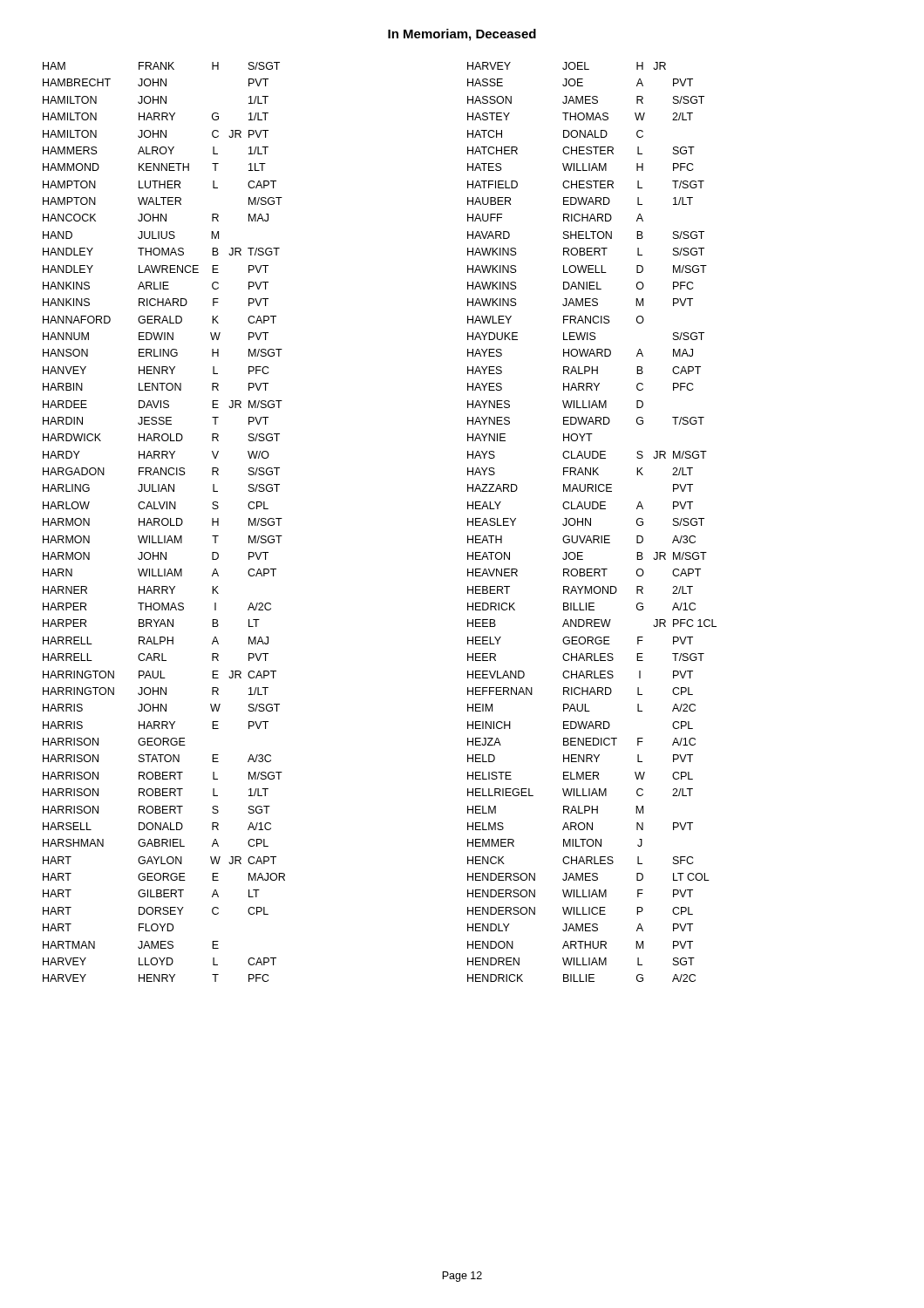Select the table that reads "HARVEYJOELHJR HASSEJOEAPVT HASSONJAMESRS/SGT HASTEYTHOMASW2/LT"
The height and width of the screenshot is (1308, 924).
pyautogui.click(x=674, y=523)
